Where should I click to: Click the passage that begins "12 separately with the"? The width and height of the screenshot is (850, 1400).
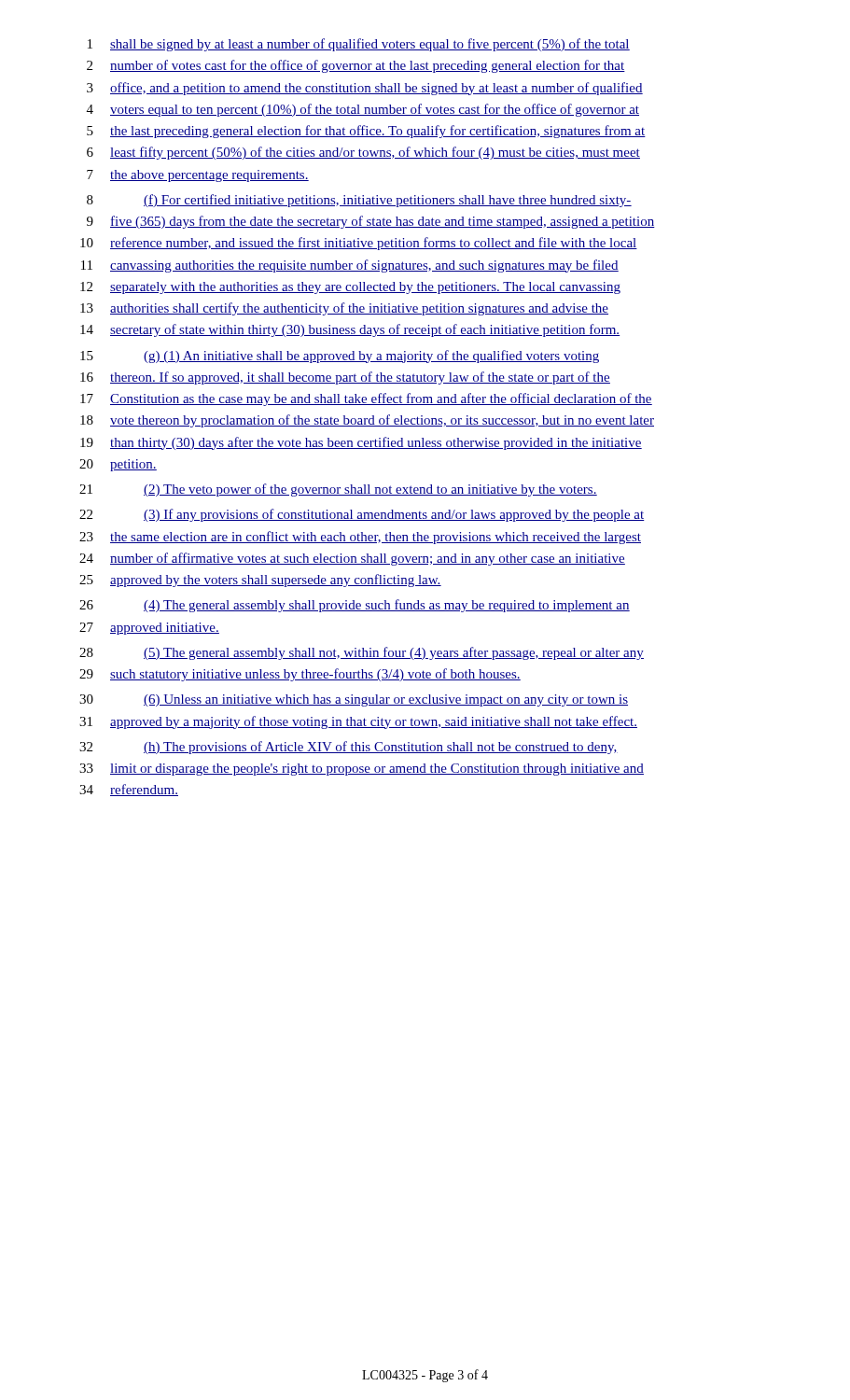click(425, 287)
